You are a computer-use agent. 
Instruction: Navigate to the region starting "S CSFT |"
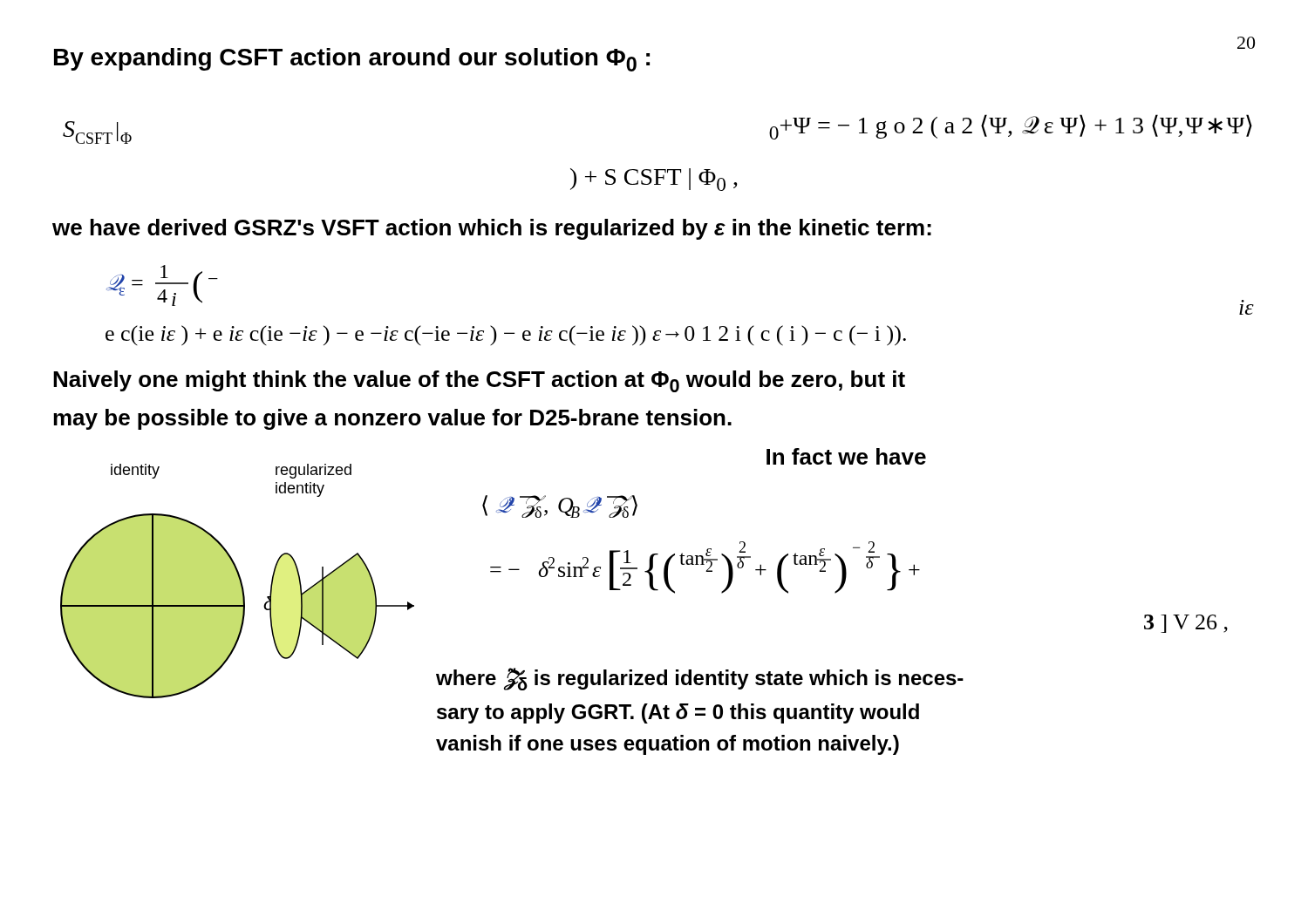tap(117, 129)
